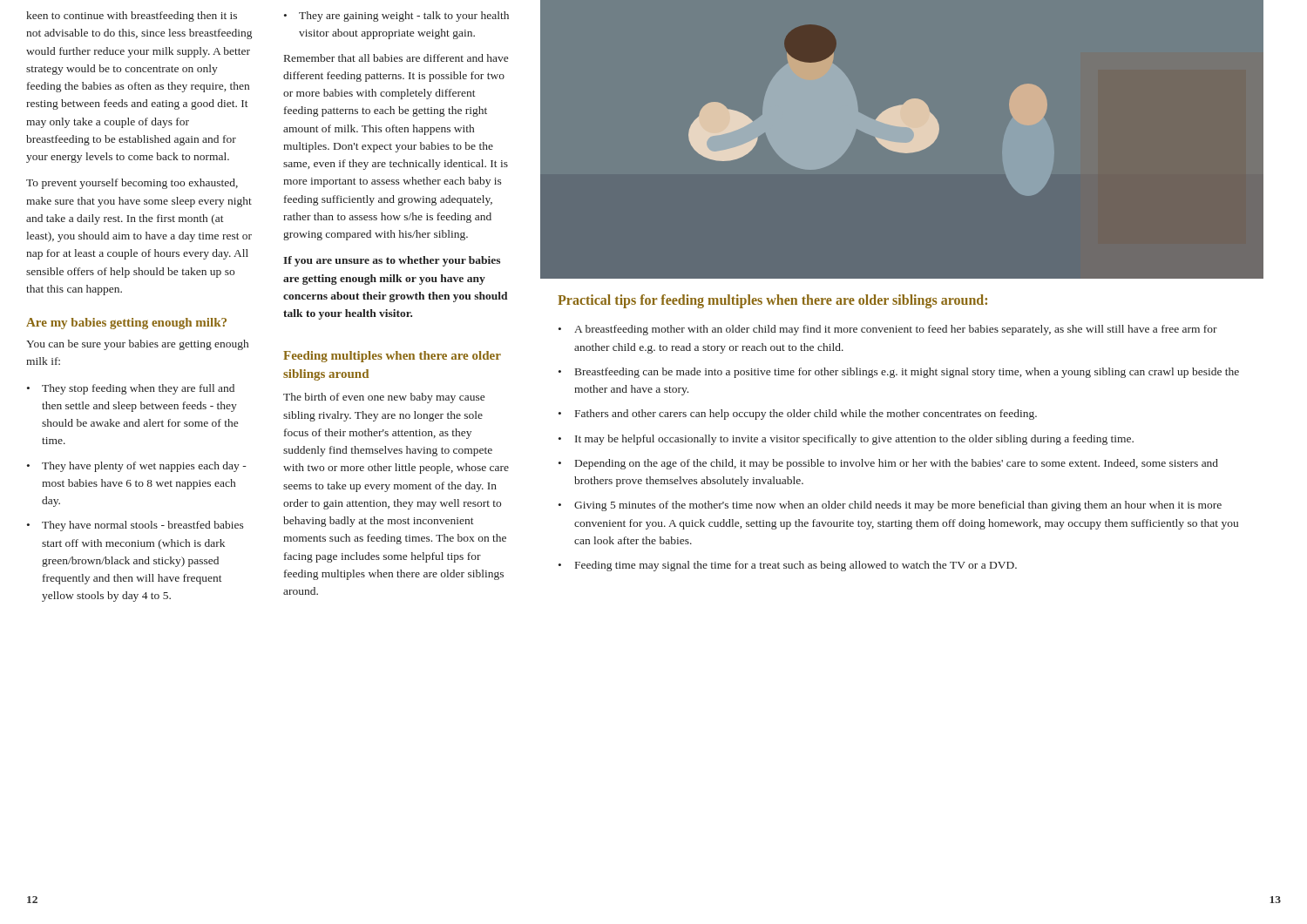Select the element starting "• Giving 5 minutes of the mother's time"

906,523
